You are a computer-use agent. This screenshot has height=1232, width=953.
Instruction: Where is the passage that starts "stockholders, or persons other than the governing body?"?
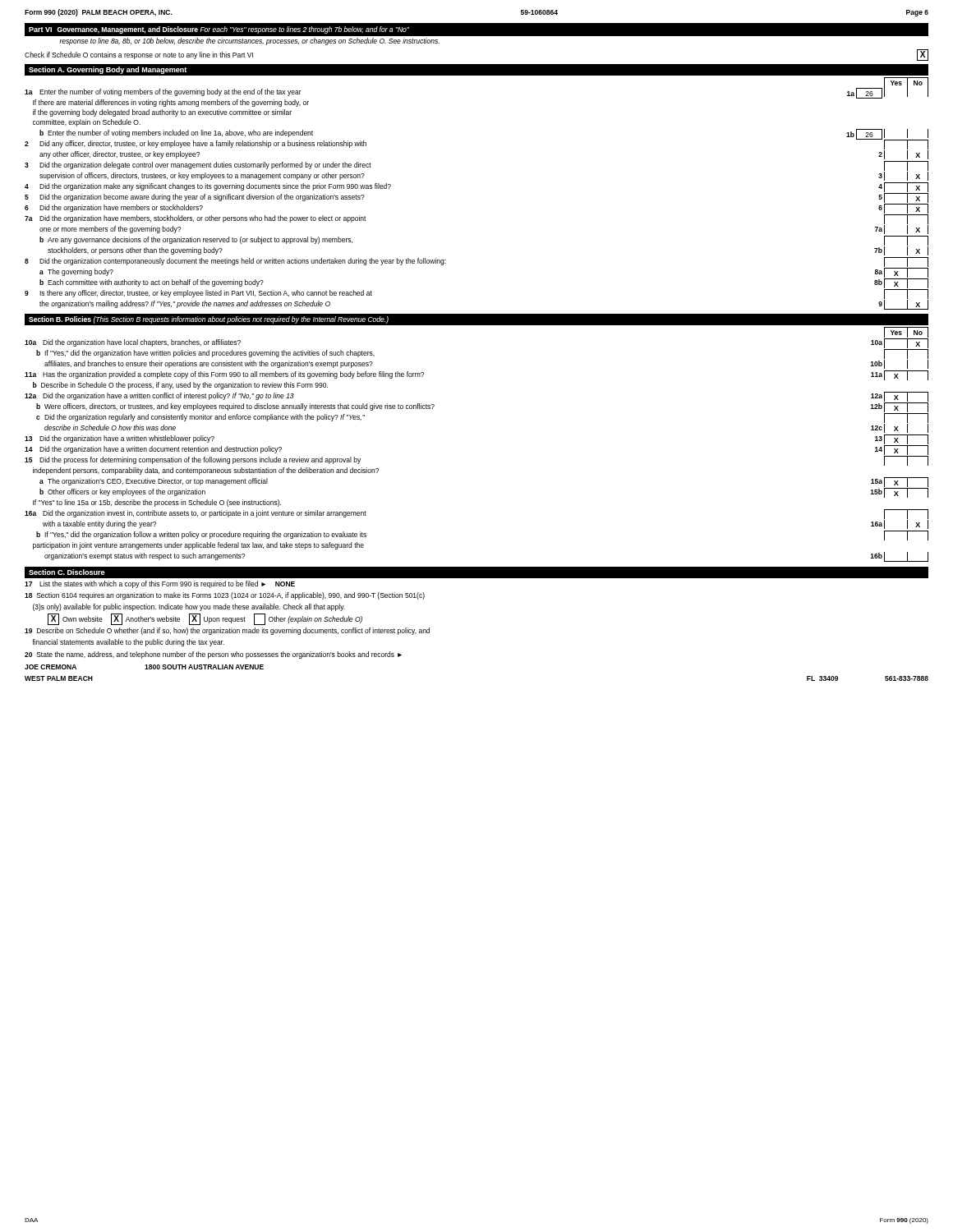click(137, 251)
